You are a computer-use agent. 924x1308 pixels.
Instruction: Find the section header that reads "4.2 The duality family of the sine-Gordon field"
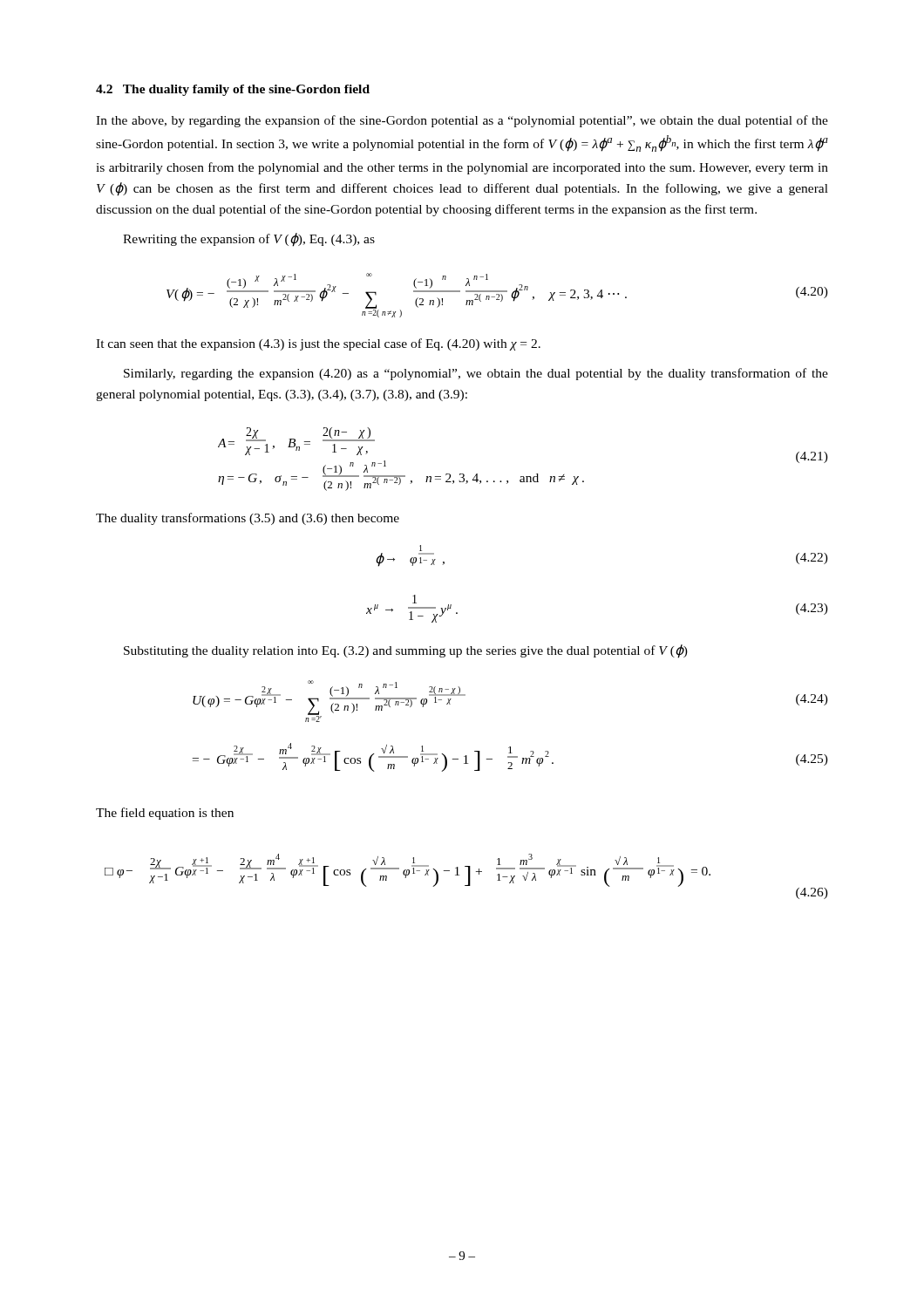[233, 88]
